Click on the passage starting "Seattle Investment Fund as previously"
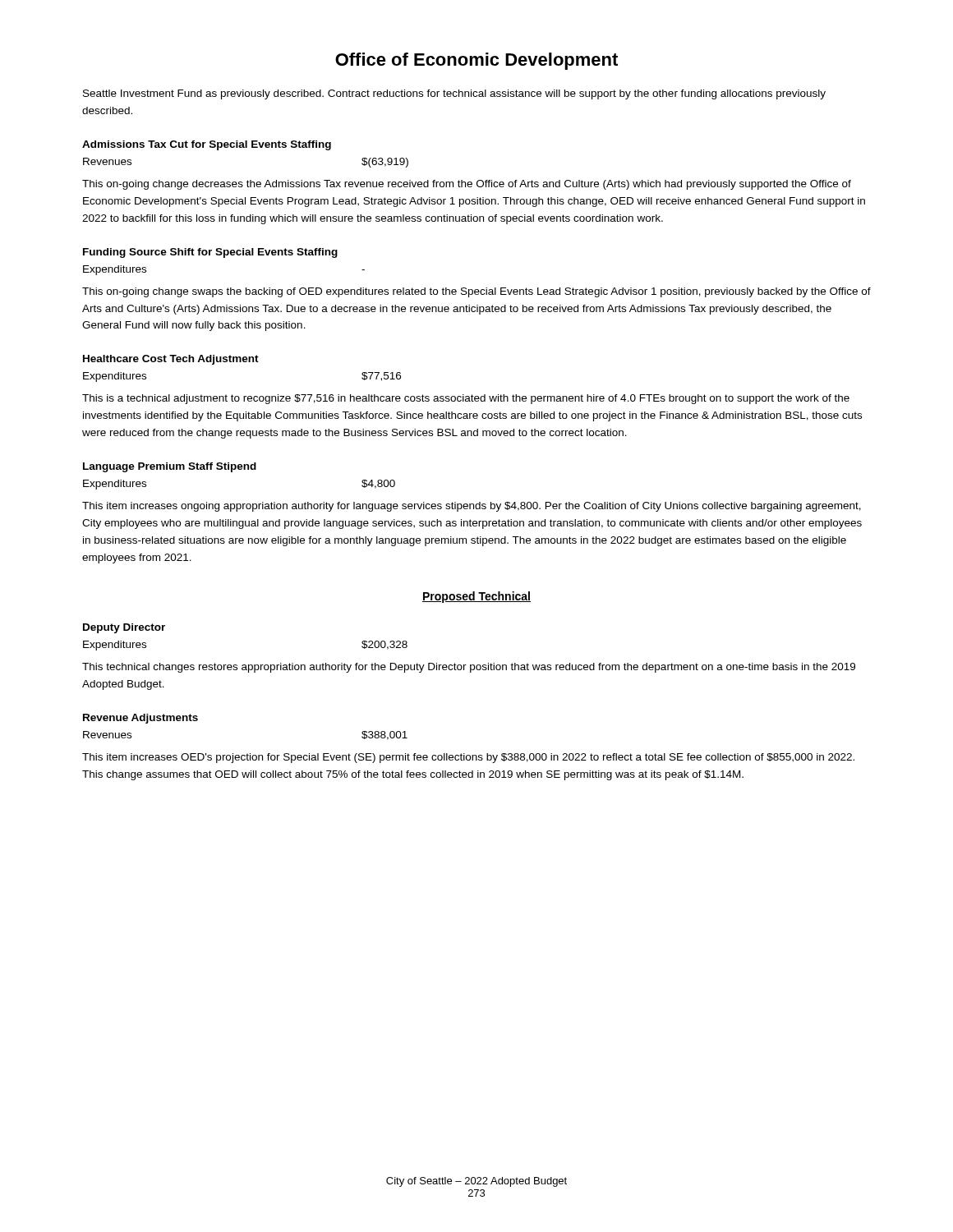Viewport: 953px width, 1232px height. coord(454,102)
